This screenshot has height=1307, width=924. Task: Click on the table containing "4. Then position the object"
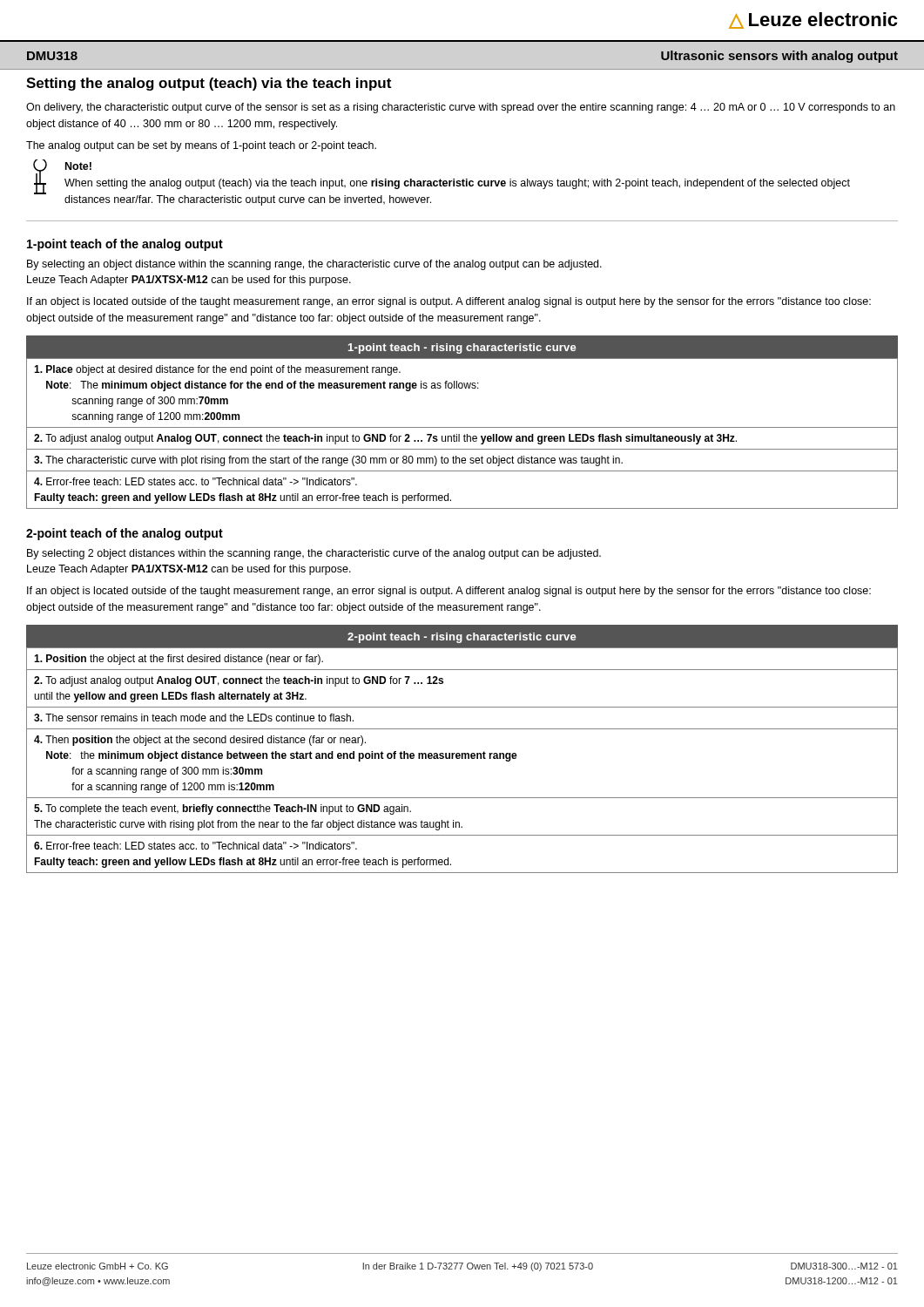462,749
